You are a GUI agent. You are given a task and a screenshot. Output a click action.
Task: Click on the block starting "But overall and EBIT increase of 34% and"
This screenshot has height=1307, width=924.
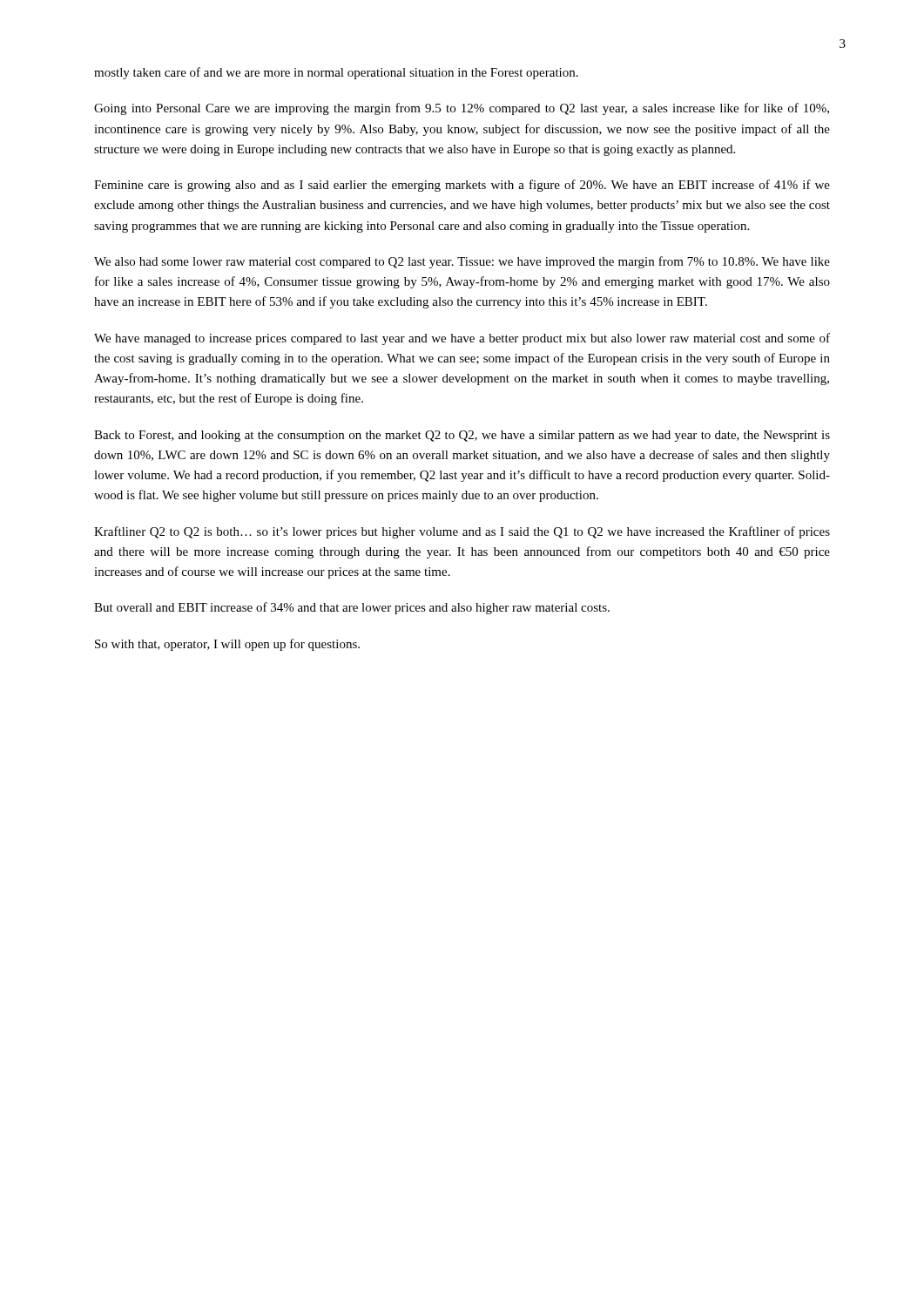click(352, 608)
